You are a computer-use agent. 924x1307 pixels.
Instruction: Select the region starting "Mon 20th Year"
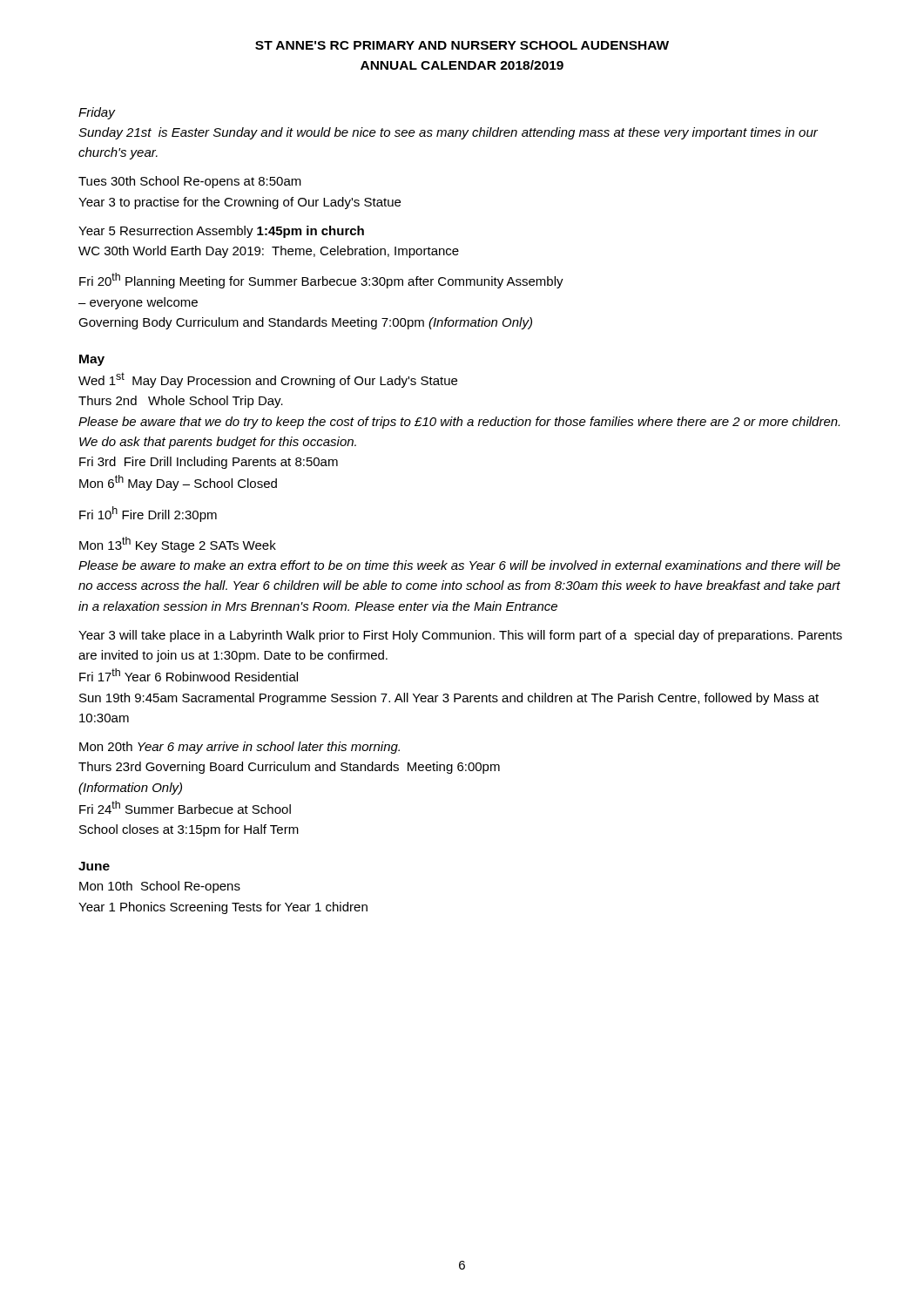(239, 748)
